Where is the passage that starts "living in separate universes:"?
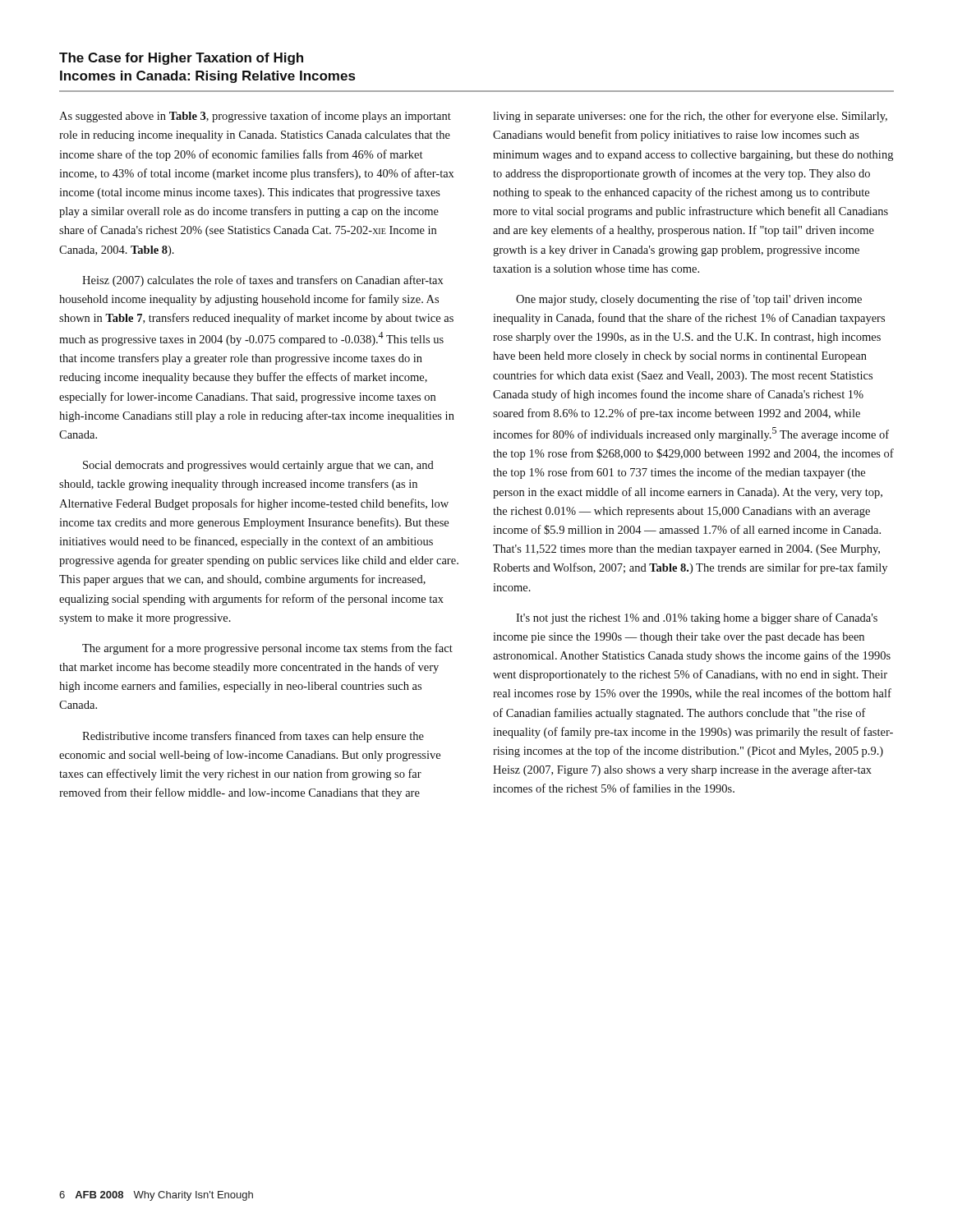The width and height of the screenshot is (953, 1232). pos(693,193)
